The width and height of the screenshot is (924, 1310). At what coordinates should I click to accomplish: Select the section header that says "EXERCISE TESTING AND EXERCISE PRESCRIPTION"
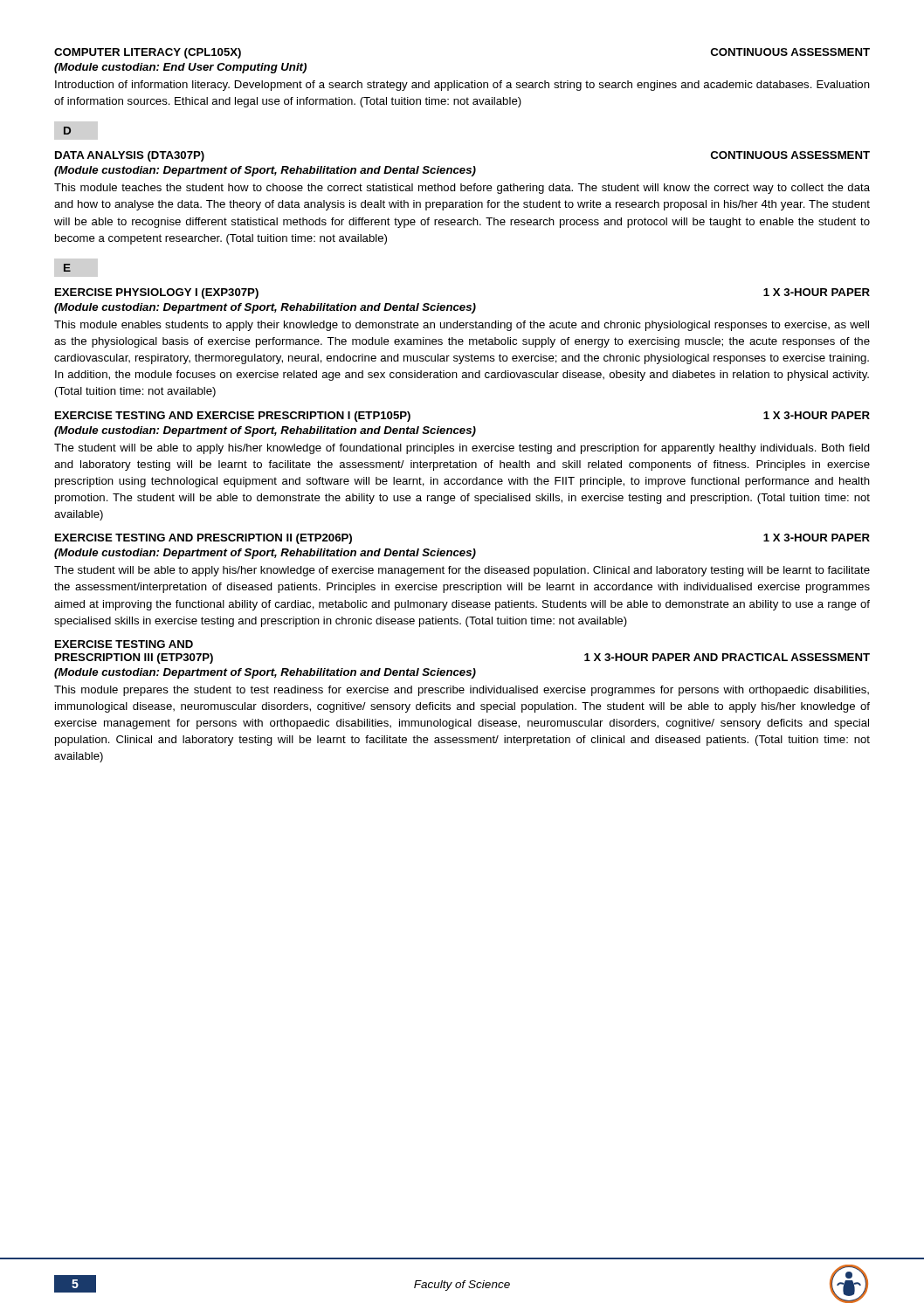pyautogui.click(x=228, y=416)
